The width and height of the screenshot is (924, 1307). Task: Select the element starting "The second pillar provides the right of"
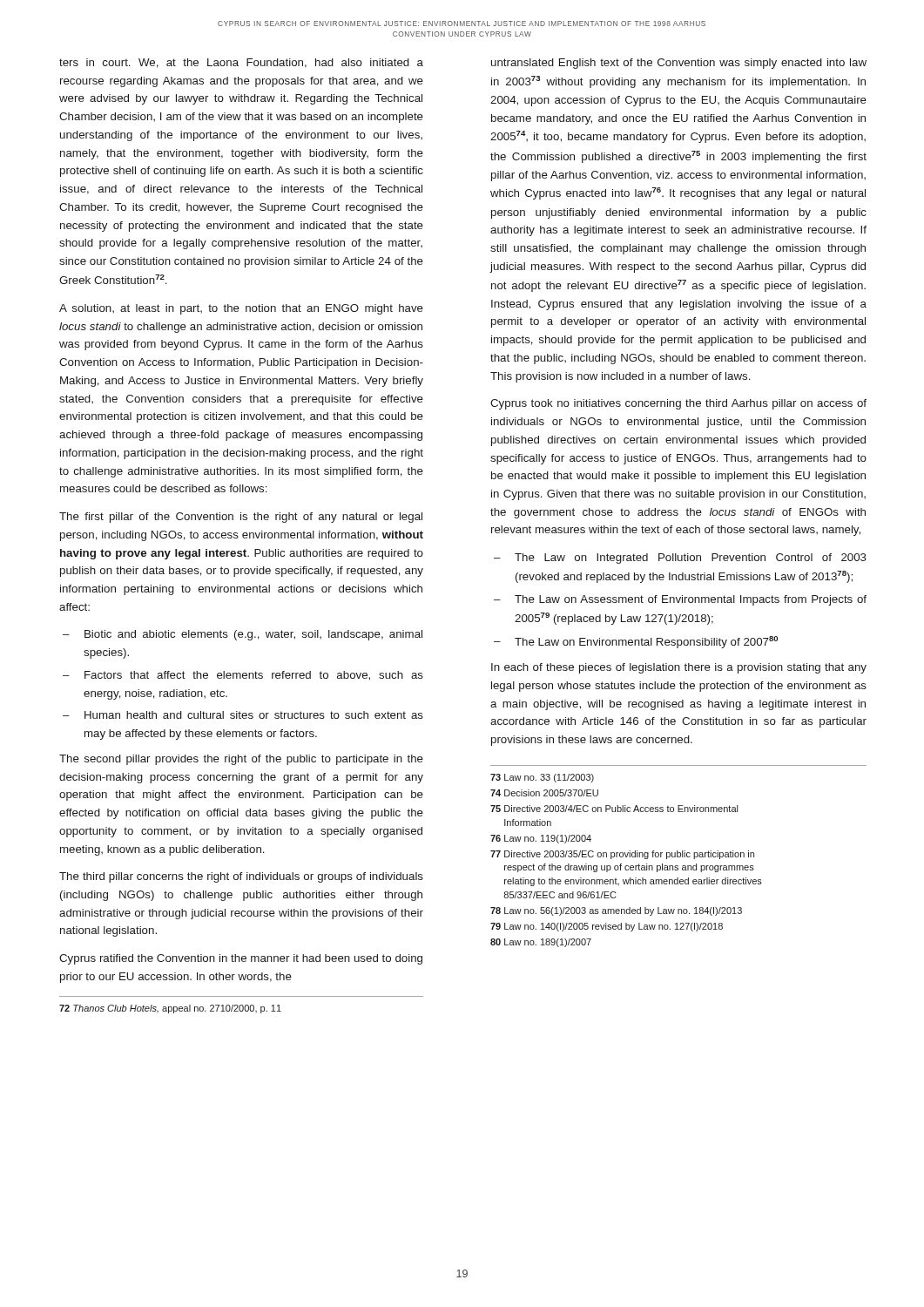[241, 804]
